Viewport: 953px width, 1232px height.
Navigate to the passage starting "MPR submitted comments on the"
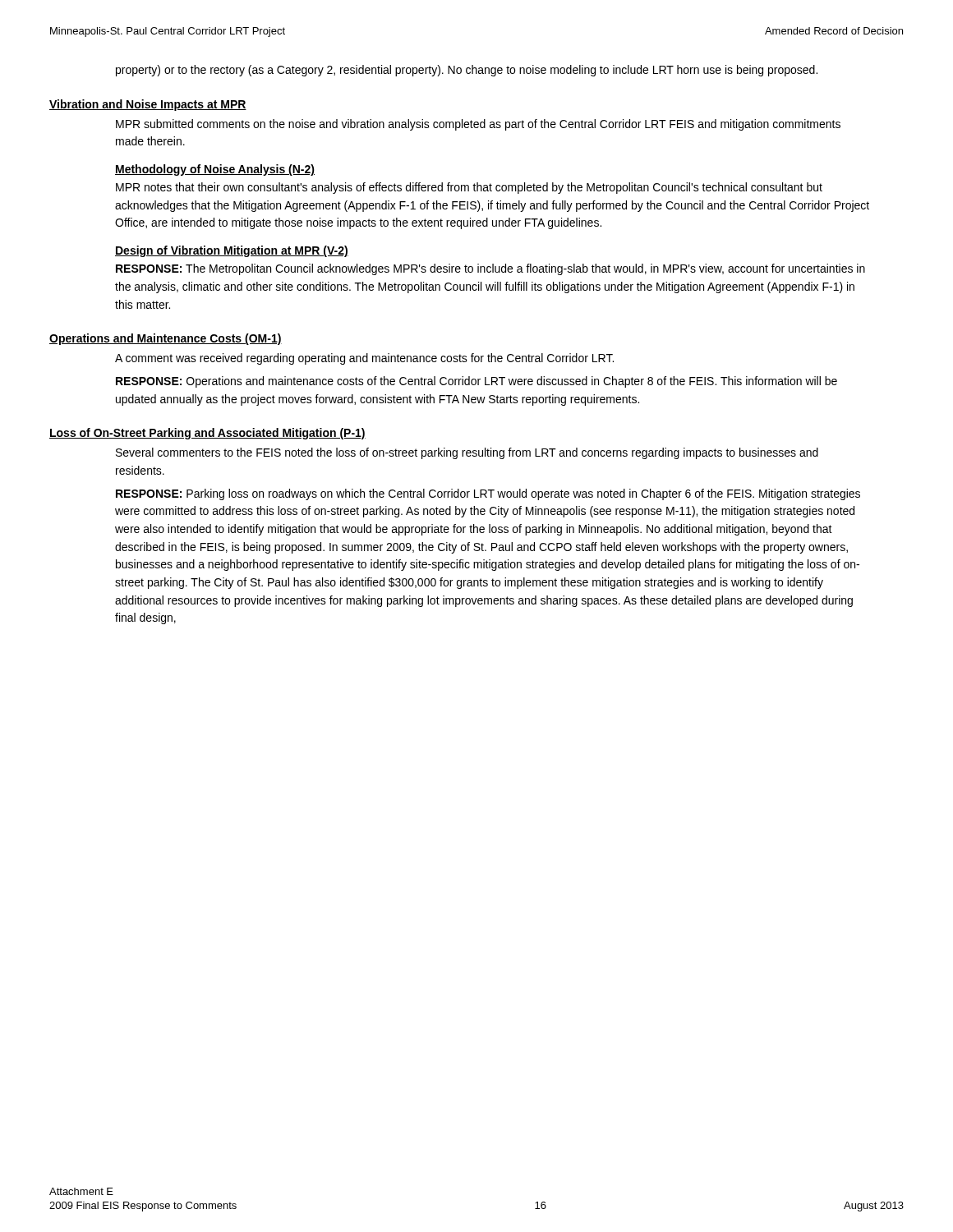click(x=478, y=133)
